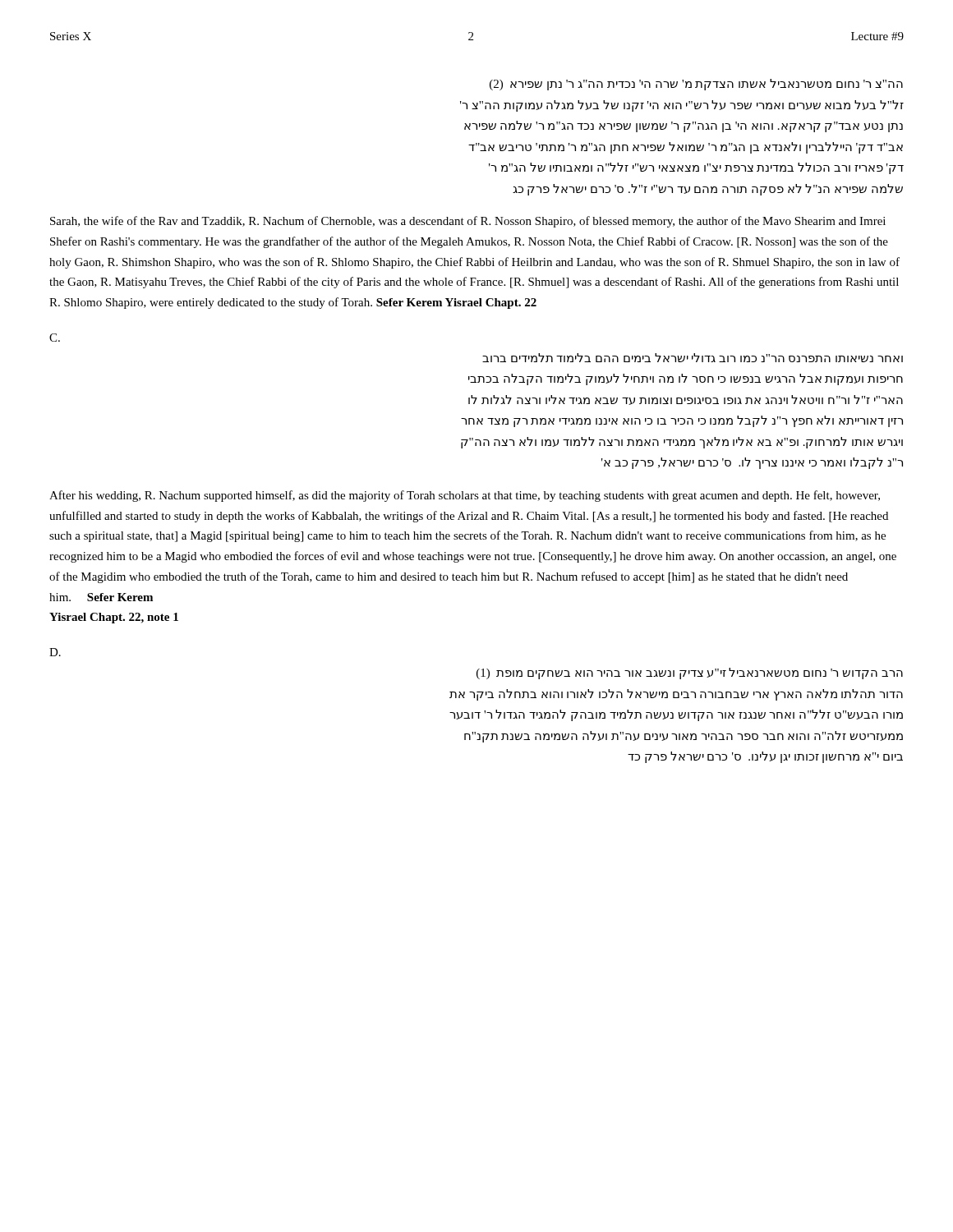
Task: Click on the text starting "הרב הקדוש ר' נחום מטשארנאביל זי"ע צדיק"
Action: pyautogui.click(x=677, y=715)
